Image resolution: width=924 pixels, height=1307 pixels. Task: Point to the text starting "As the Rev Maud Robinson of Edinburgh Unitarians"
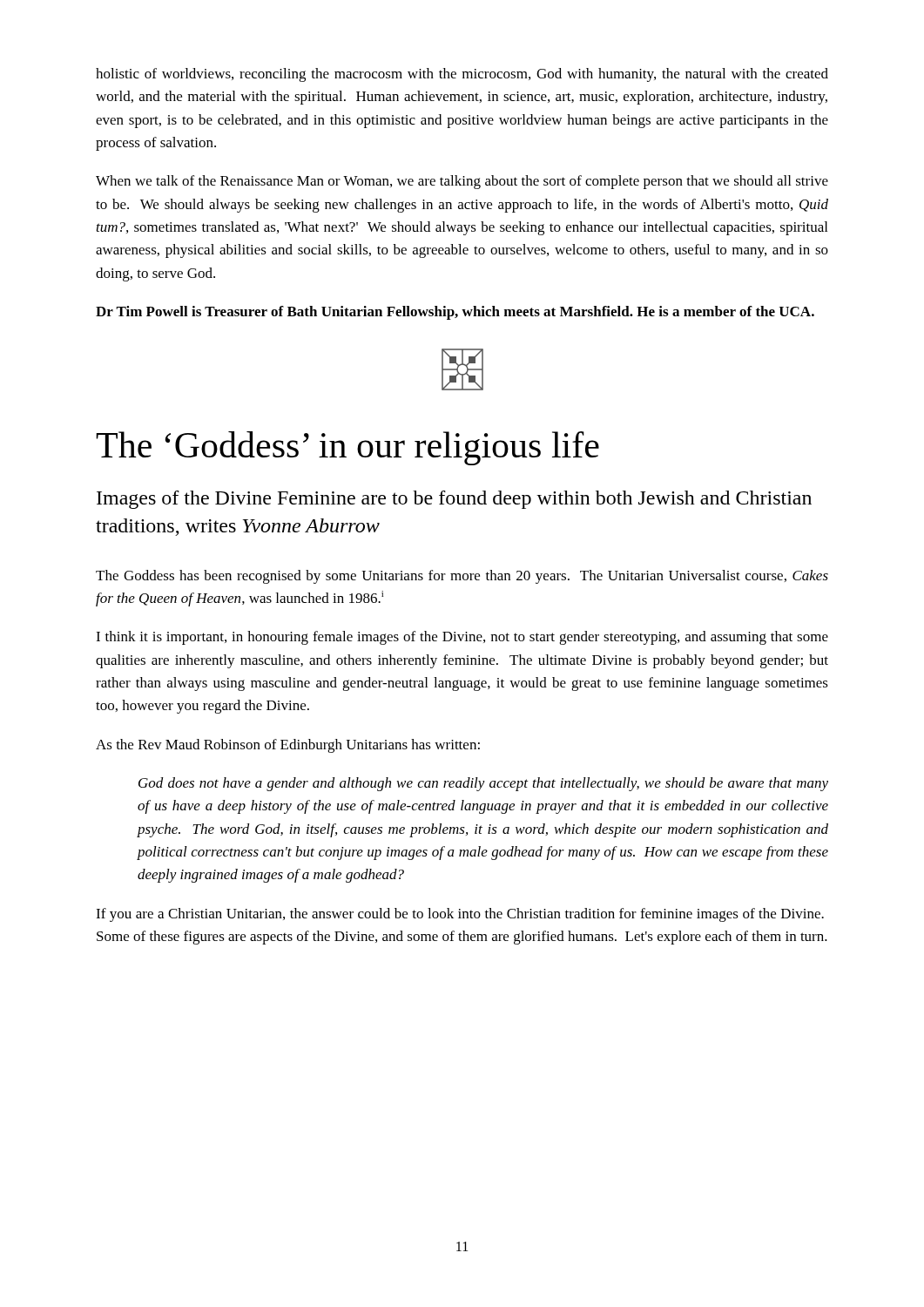288,744
